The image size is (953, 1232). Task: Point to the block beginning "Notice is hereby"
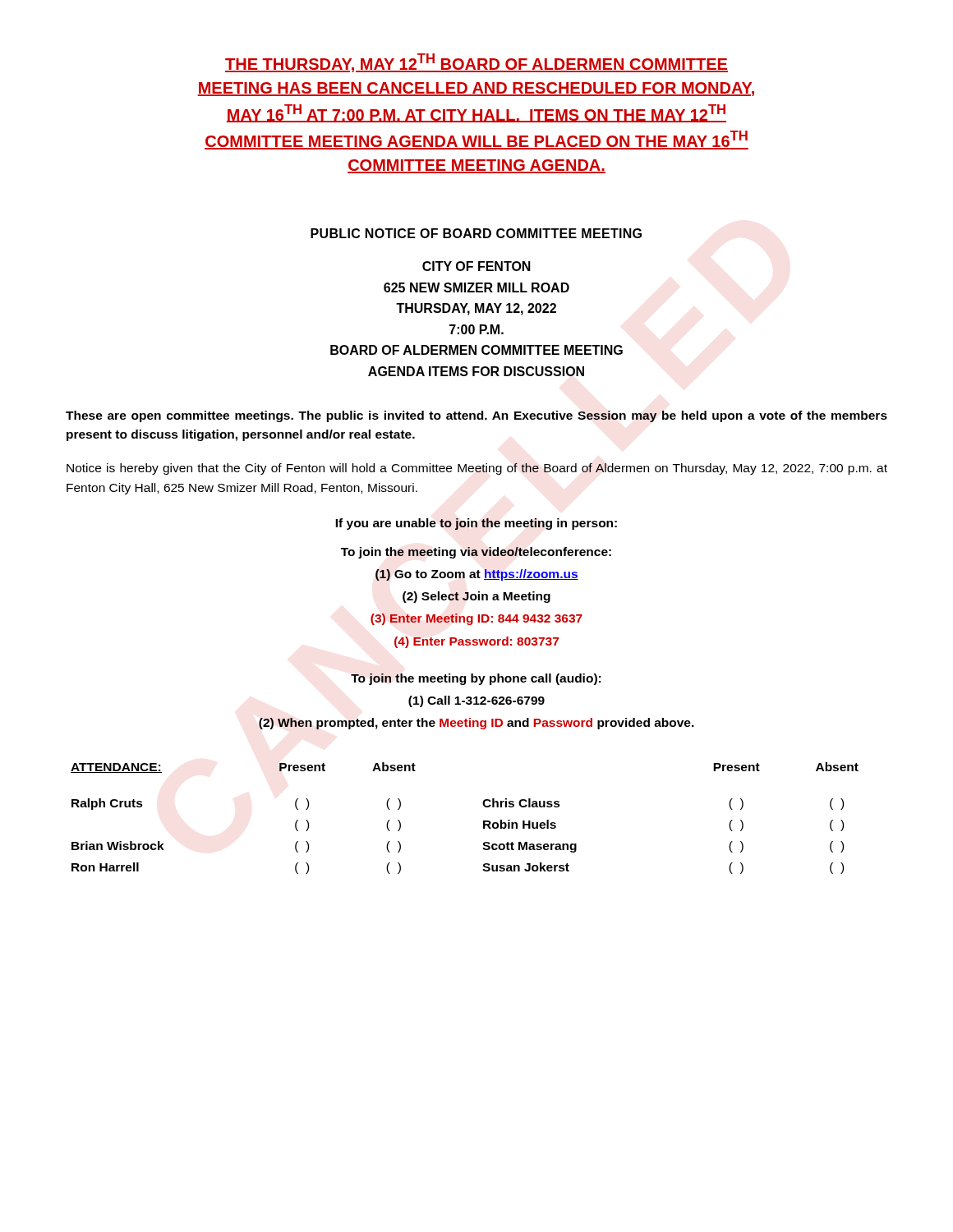[x=476, y=478]
